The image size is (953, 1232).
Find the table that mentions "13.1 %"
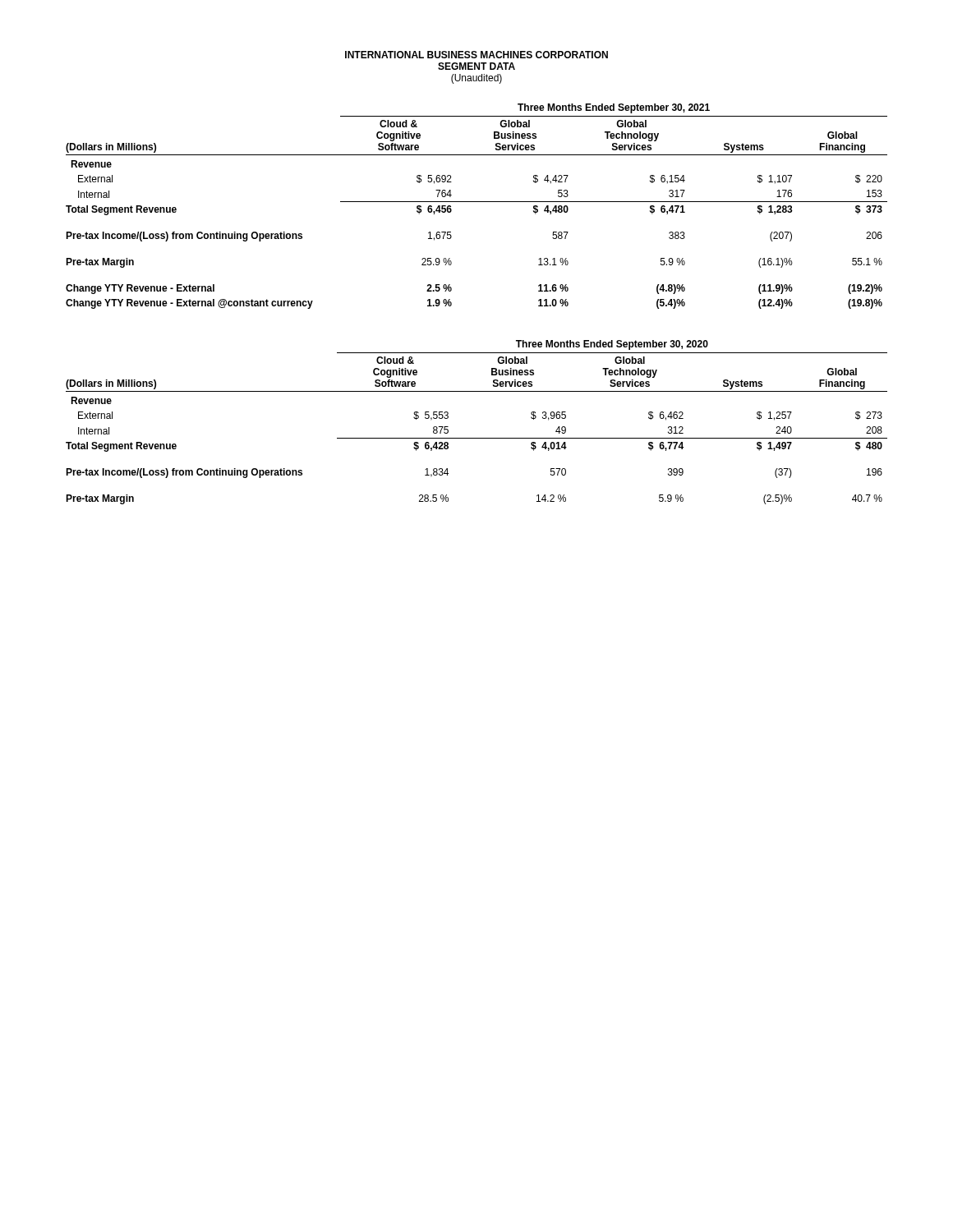[x=476, y=205]
